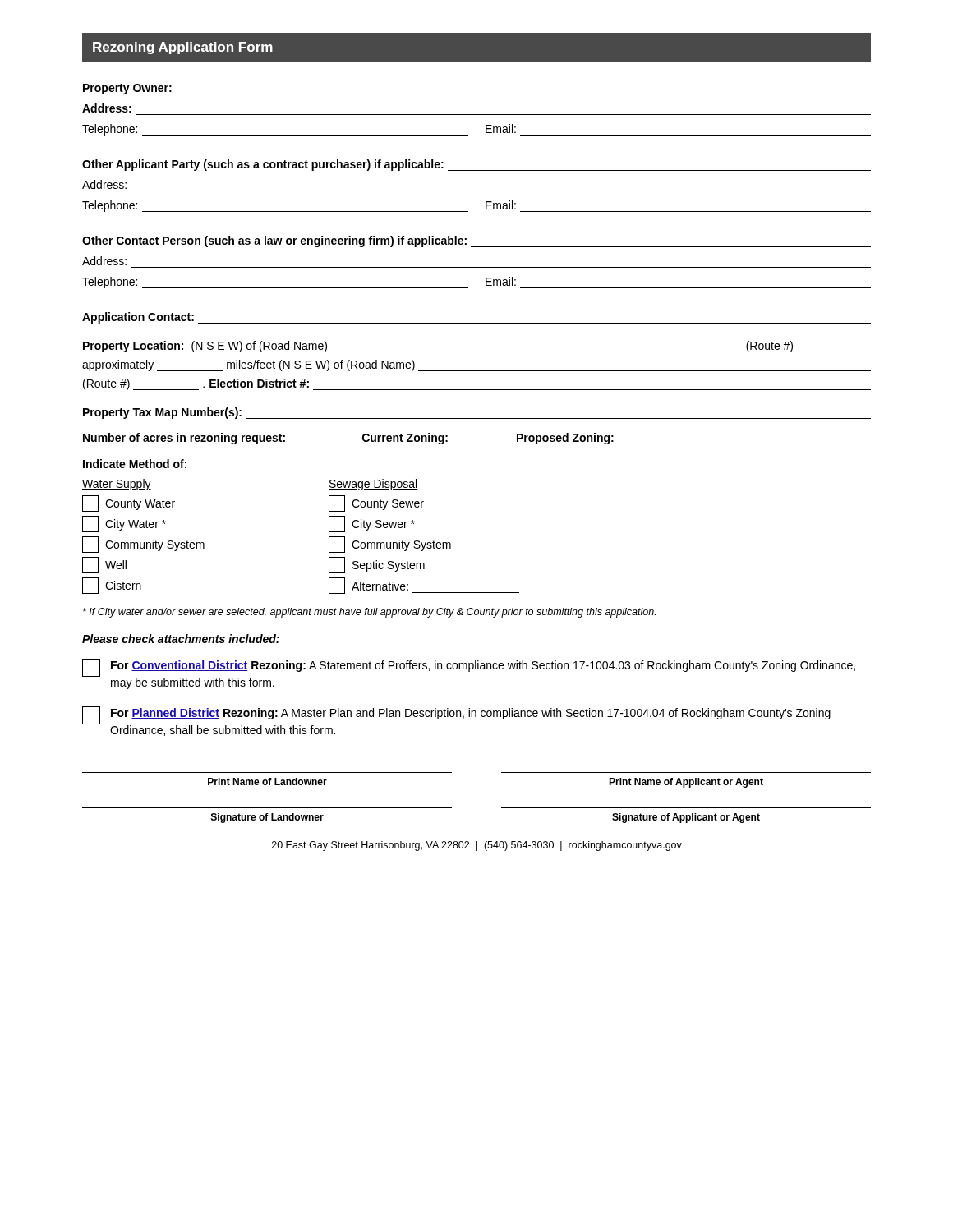953x1232 pixels.
Task: Locate the text block that reads "Please check attachments"
Action: [x=181, y=639]
